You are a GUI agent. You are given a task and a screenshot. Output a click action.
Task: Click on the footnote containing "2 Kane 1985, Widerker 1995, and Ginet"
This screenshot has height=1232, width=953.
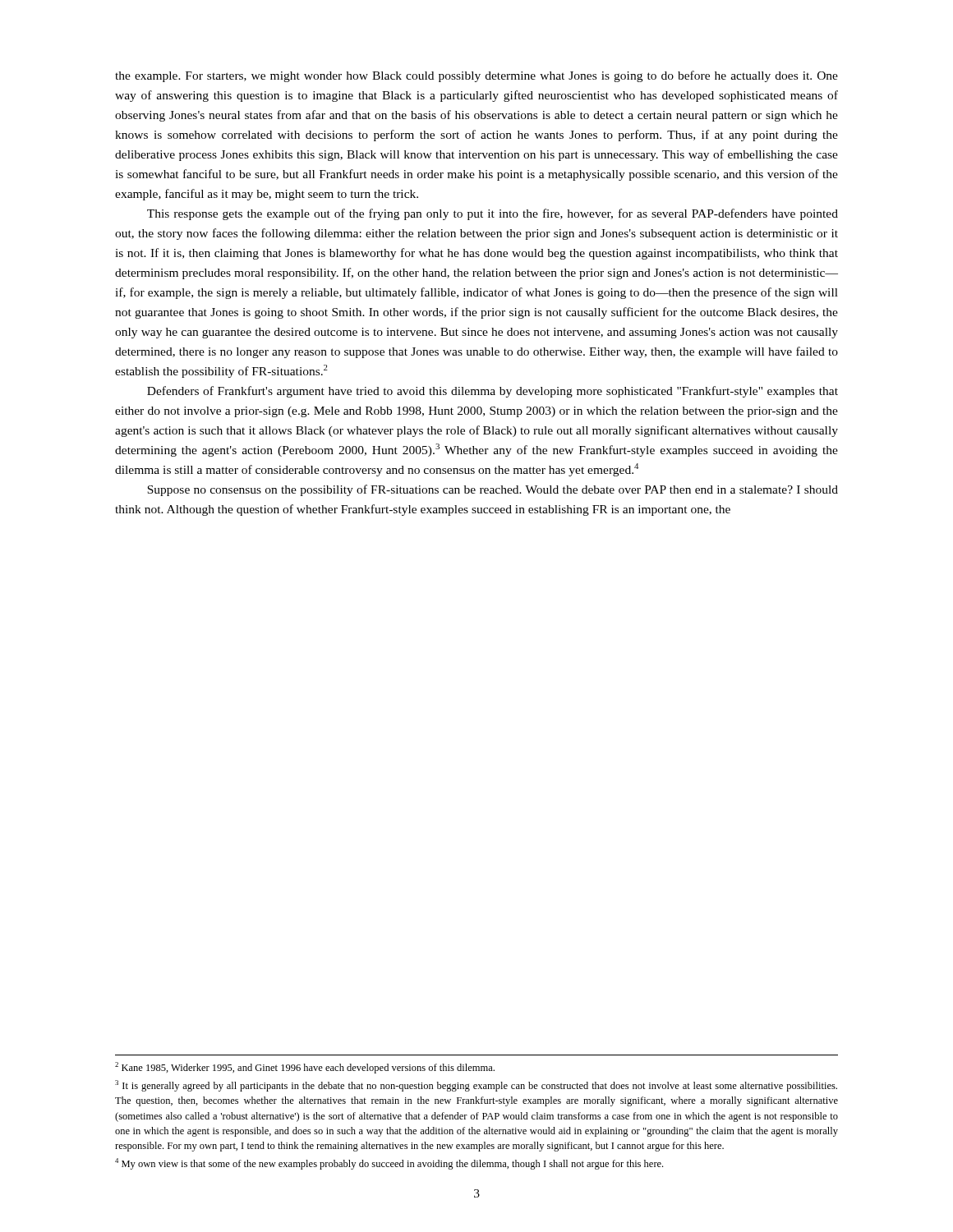pos(305,1067)
